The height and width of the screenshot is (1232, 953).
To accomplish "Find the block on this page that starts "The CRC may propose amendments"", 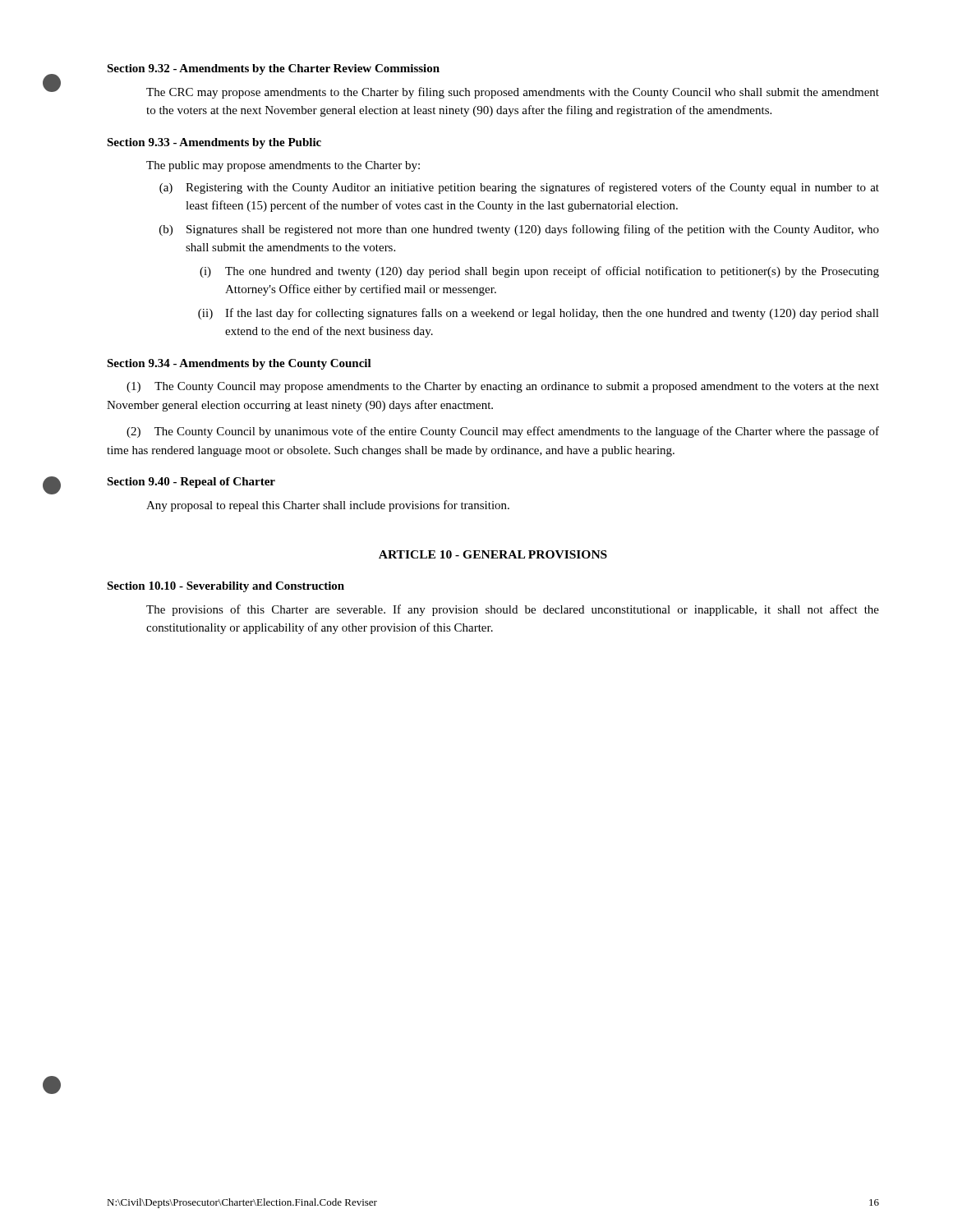I will (513, 101).
